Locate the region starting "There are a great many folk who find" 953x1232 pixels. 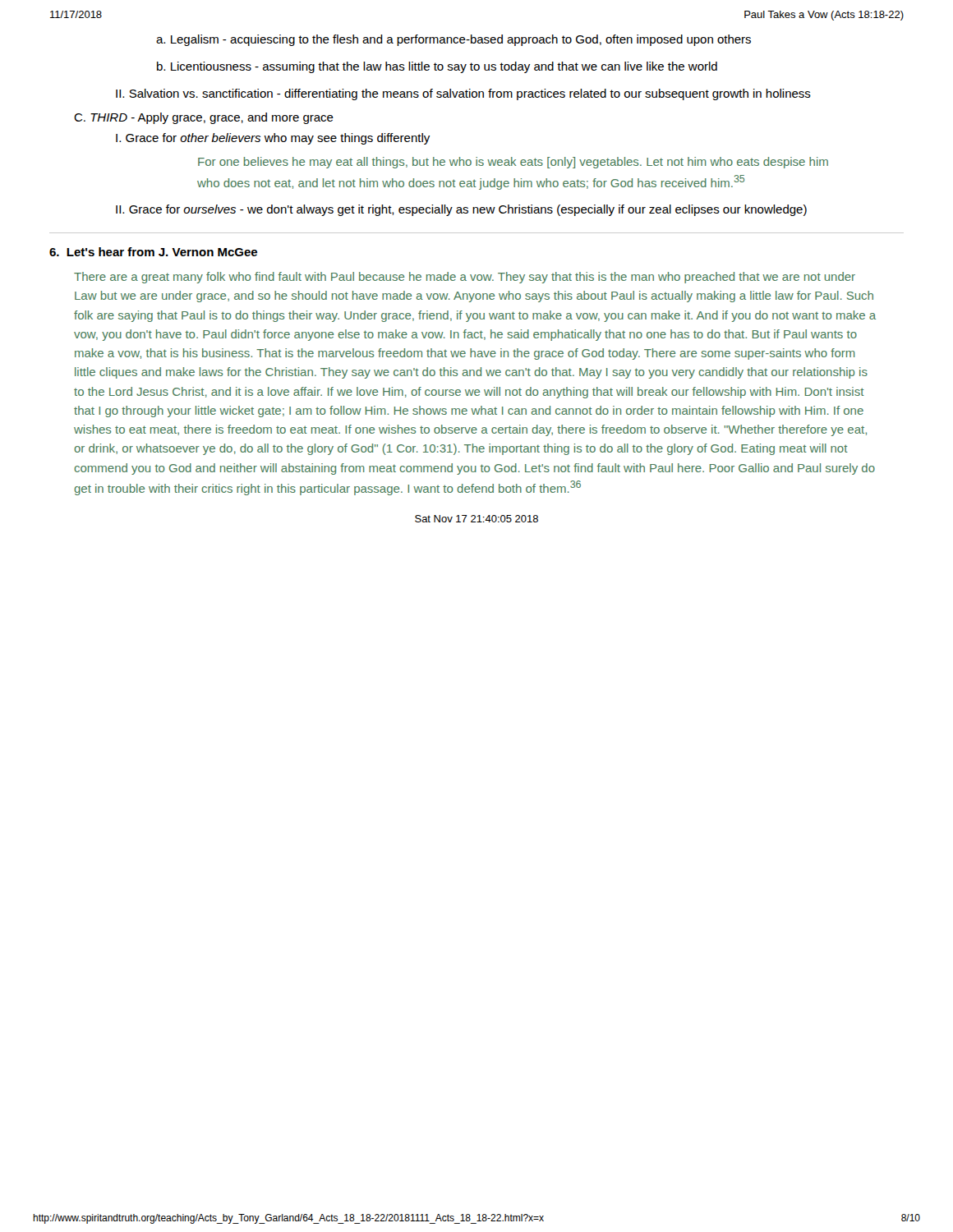(x=475, y=382)
